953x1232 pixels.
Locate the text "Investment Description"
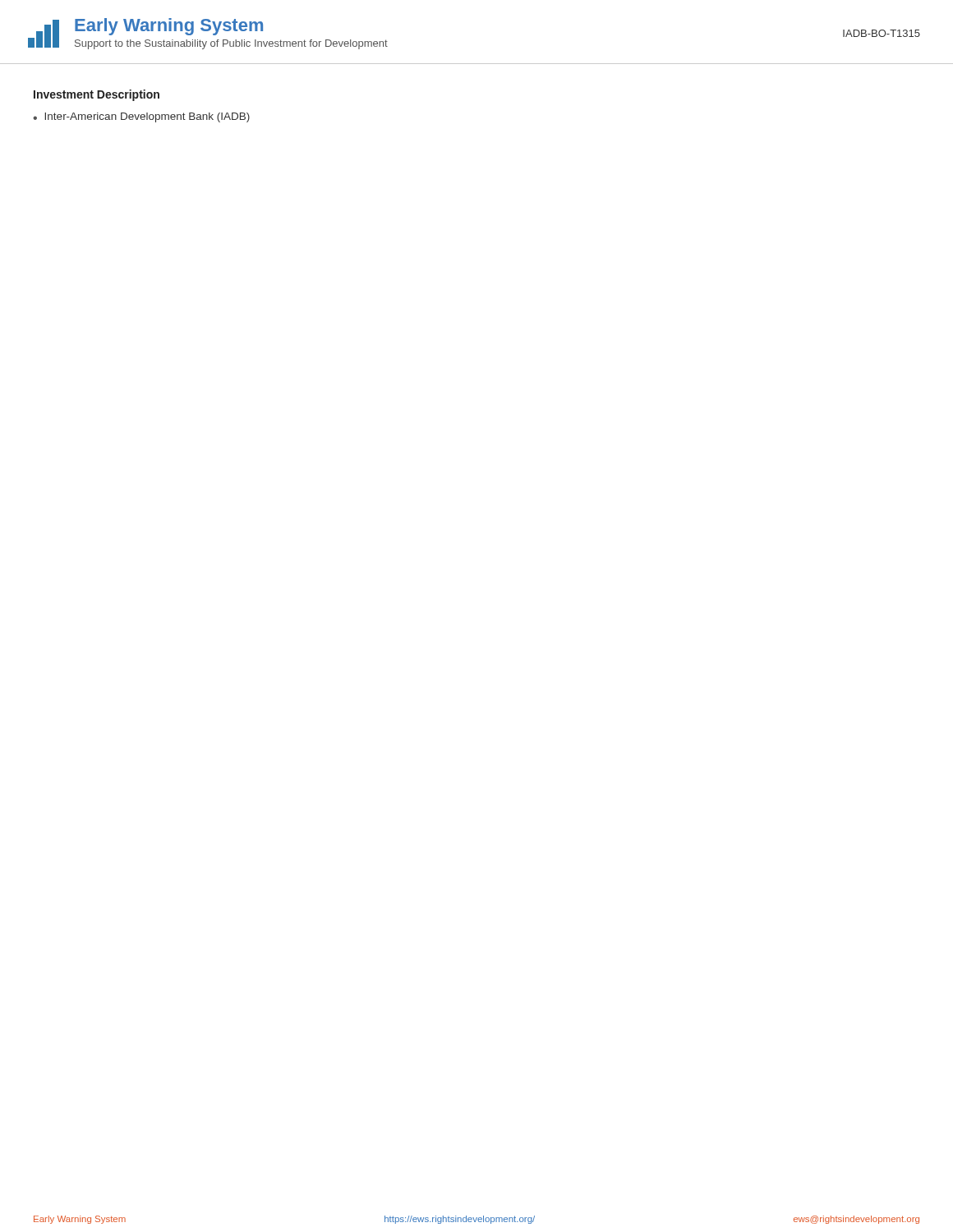(x=96, y=94)
